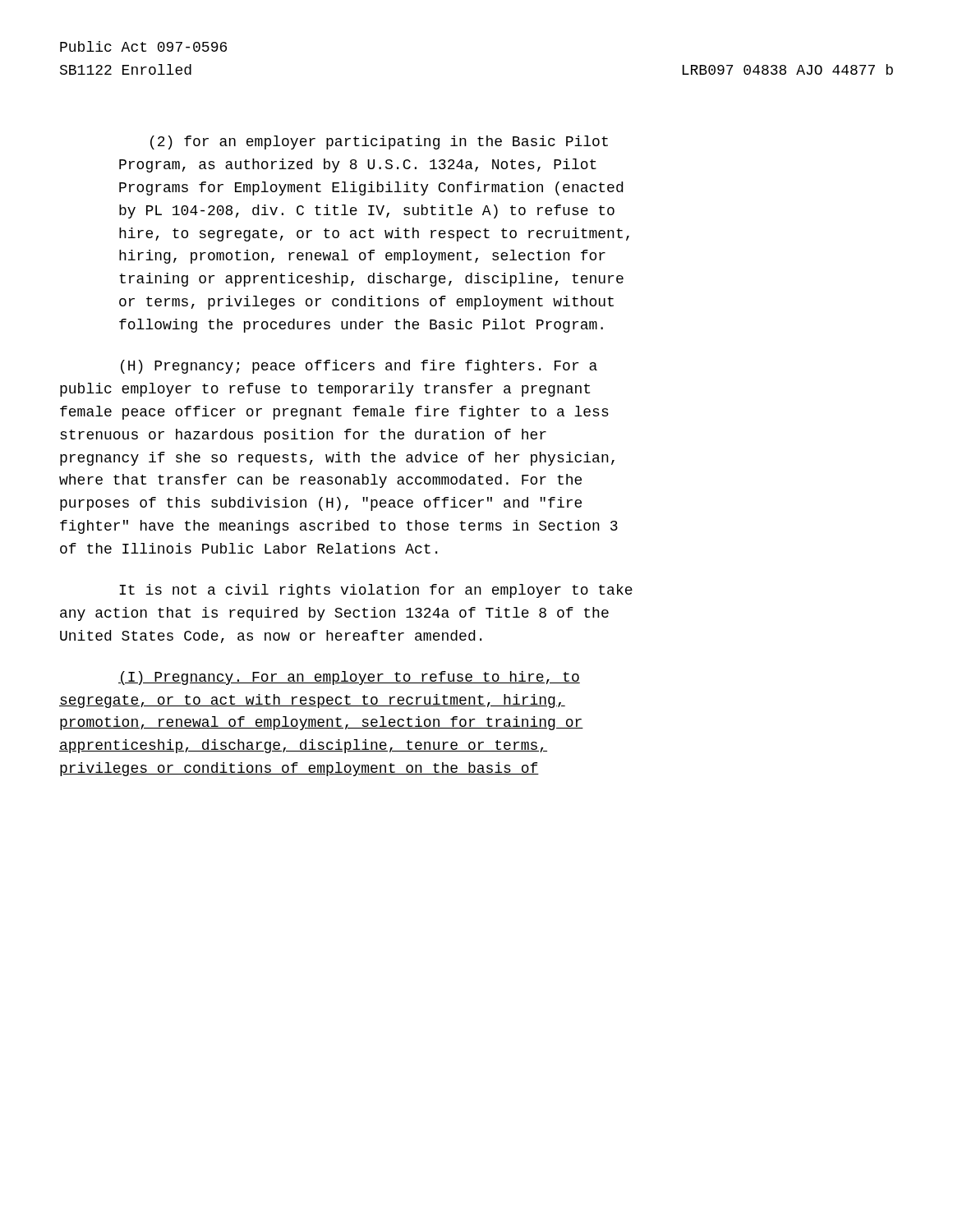
Task: Where is the passage that starts "(H) Pregnancy; peace"?
Action: [476, 459]
